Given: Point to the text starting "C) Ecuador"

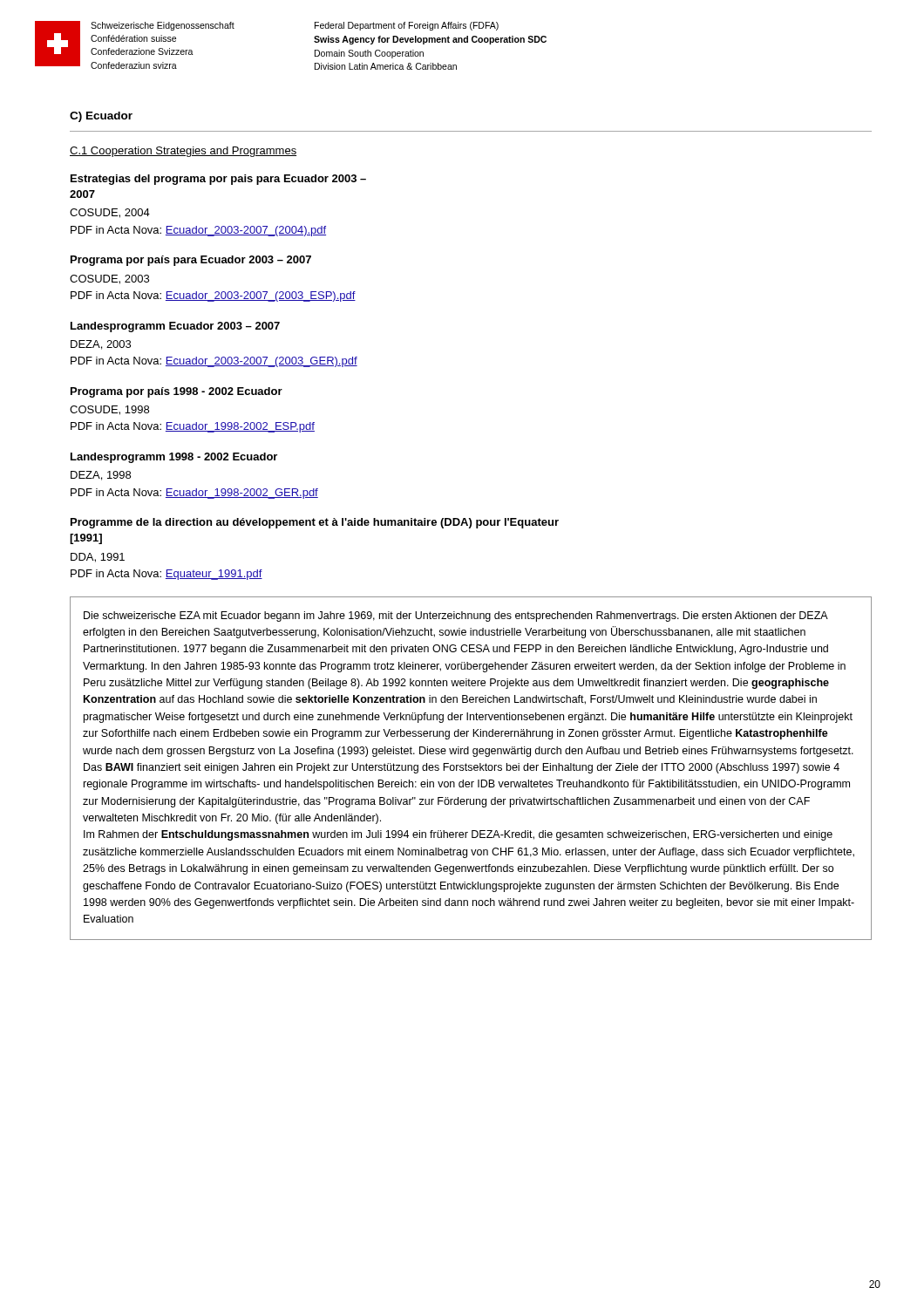Looking at the screenshot, I should coord(101,115).
